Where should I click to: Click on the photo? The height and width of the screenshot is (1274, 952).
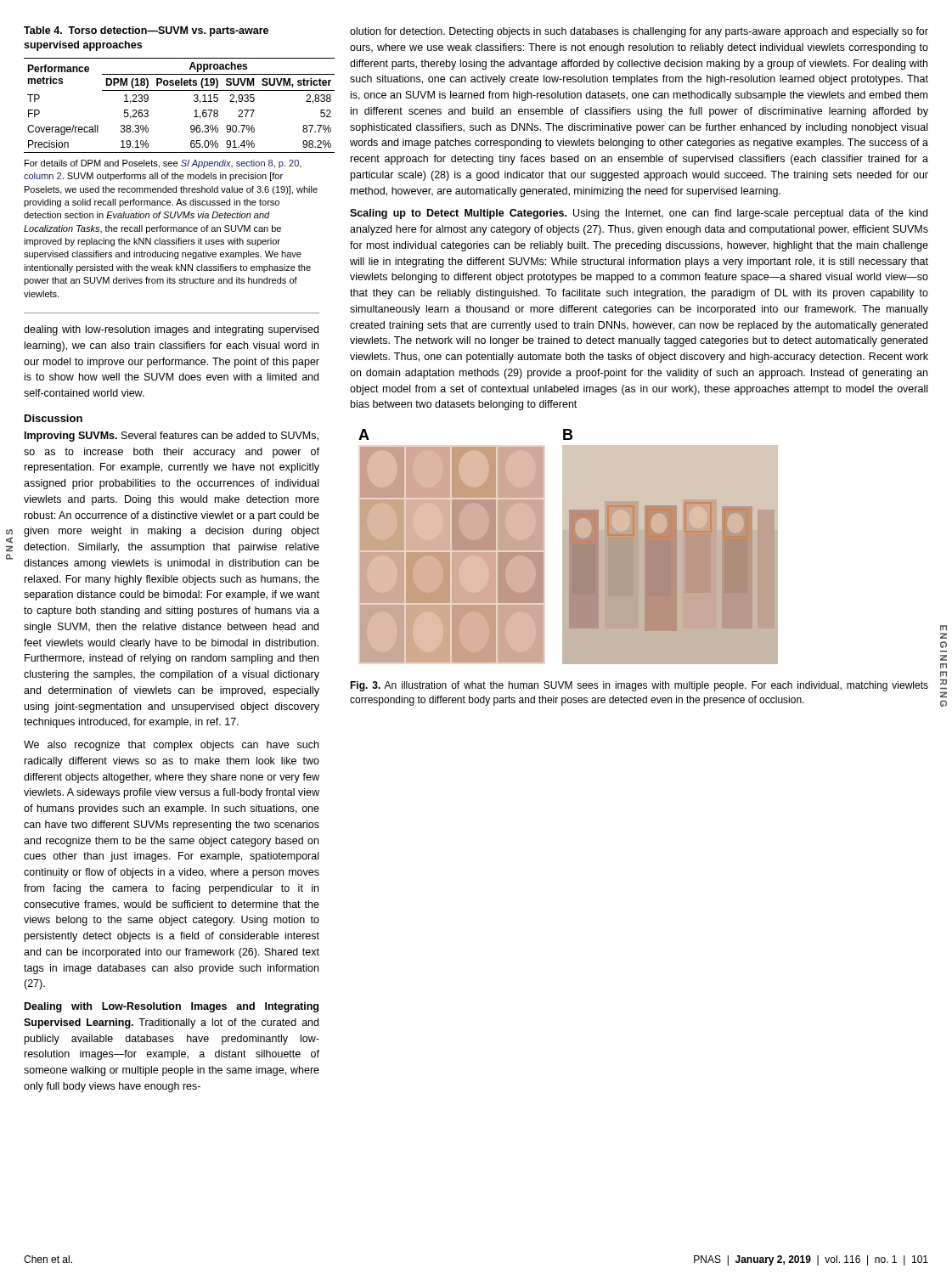[x=639, y=549]
